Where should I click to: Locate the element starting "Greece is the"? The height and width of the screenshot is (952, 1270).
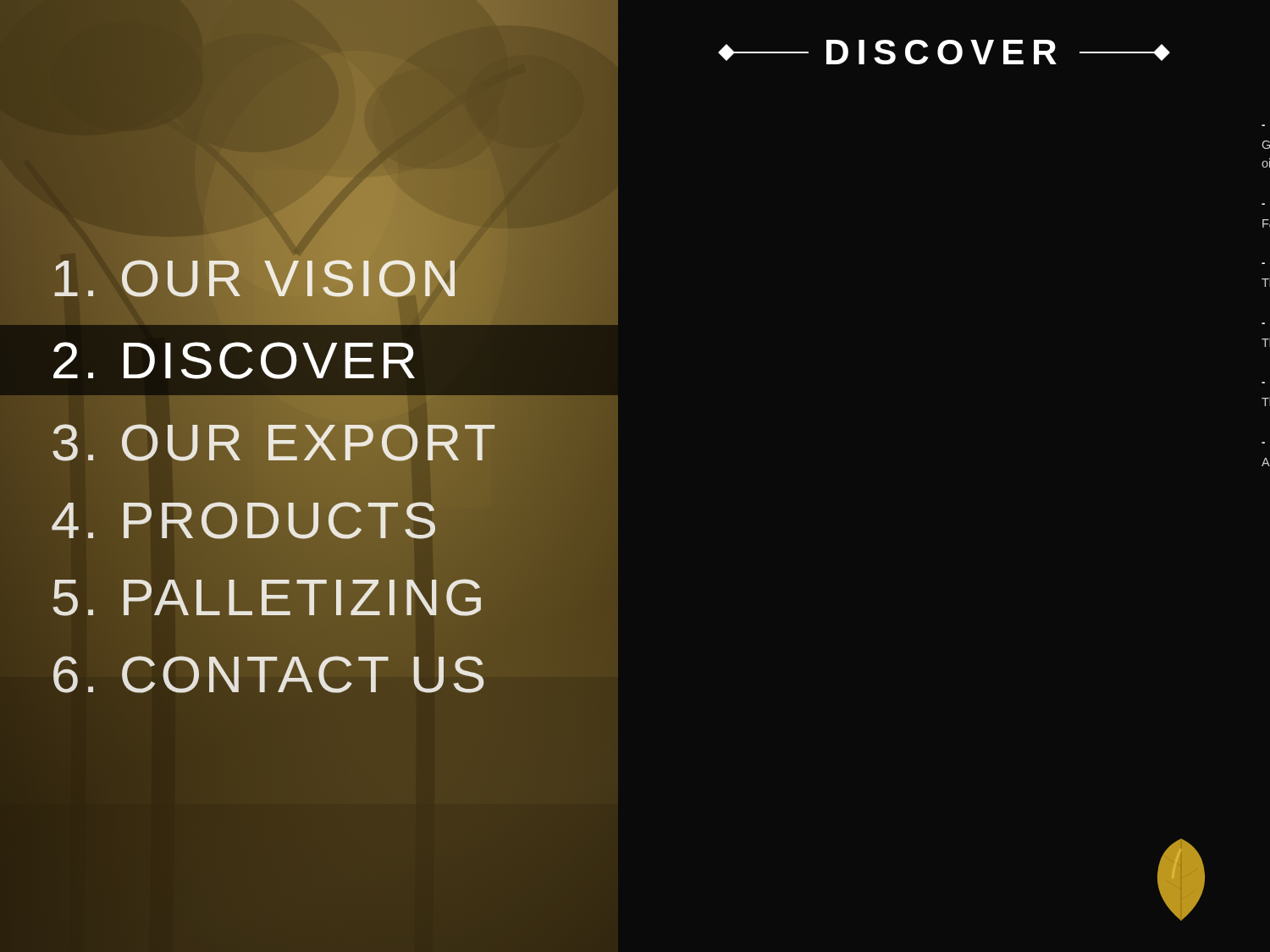click(1266, 154)
